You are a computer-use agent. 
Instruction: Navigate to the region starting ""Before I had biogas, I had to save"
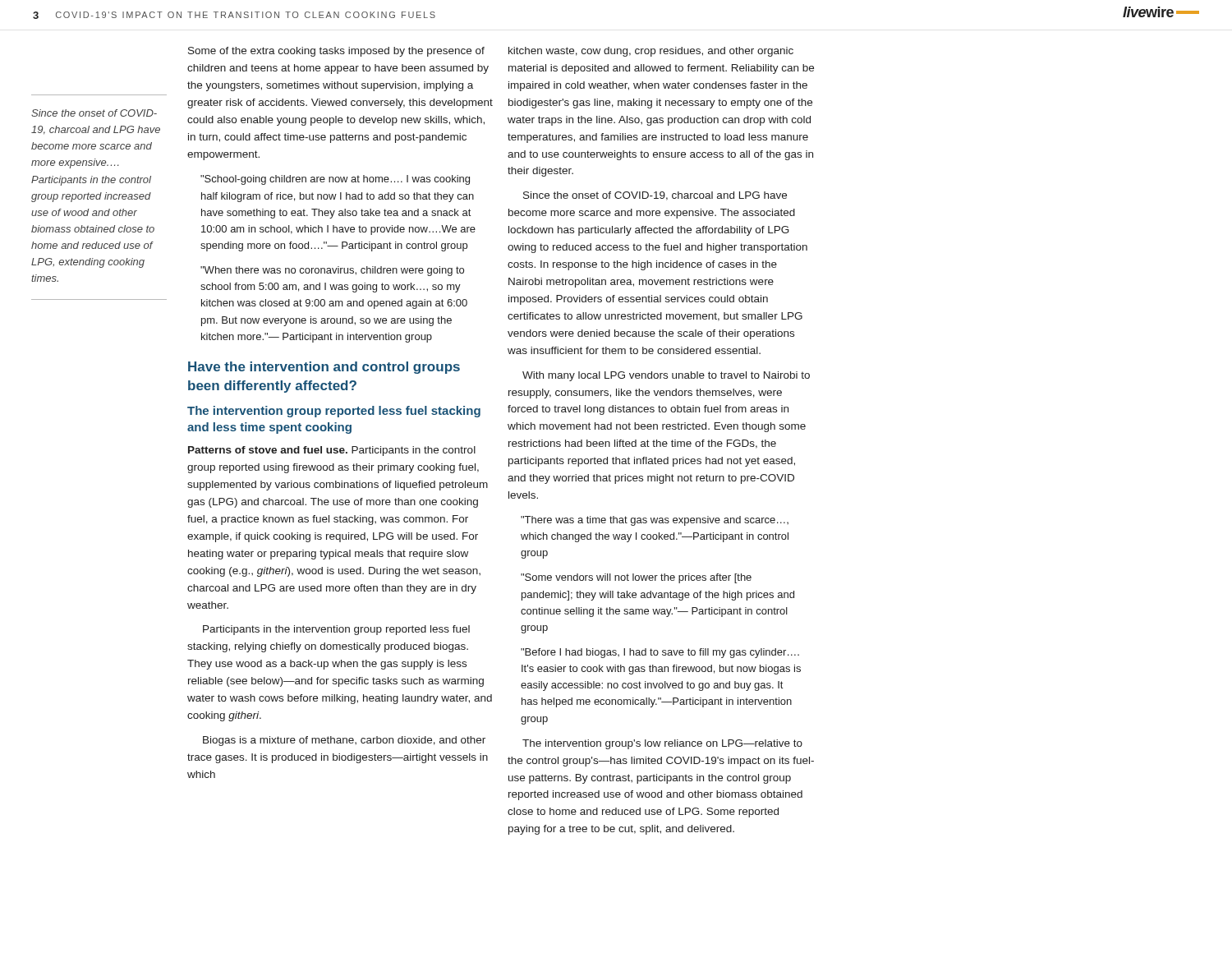[661, 685]
